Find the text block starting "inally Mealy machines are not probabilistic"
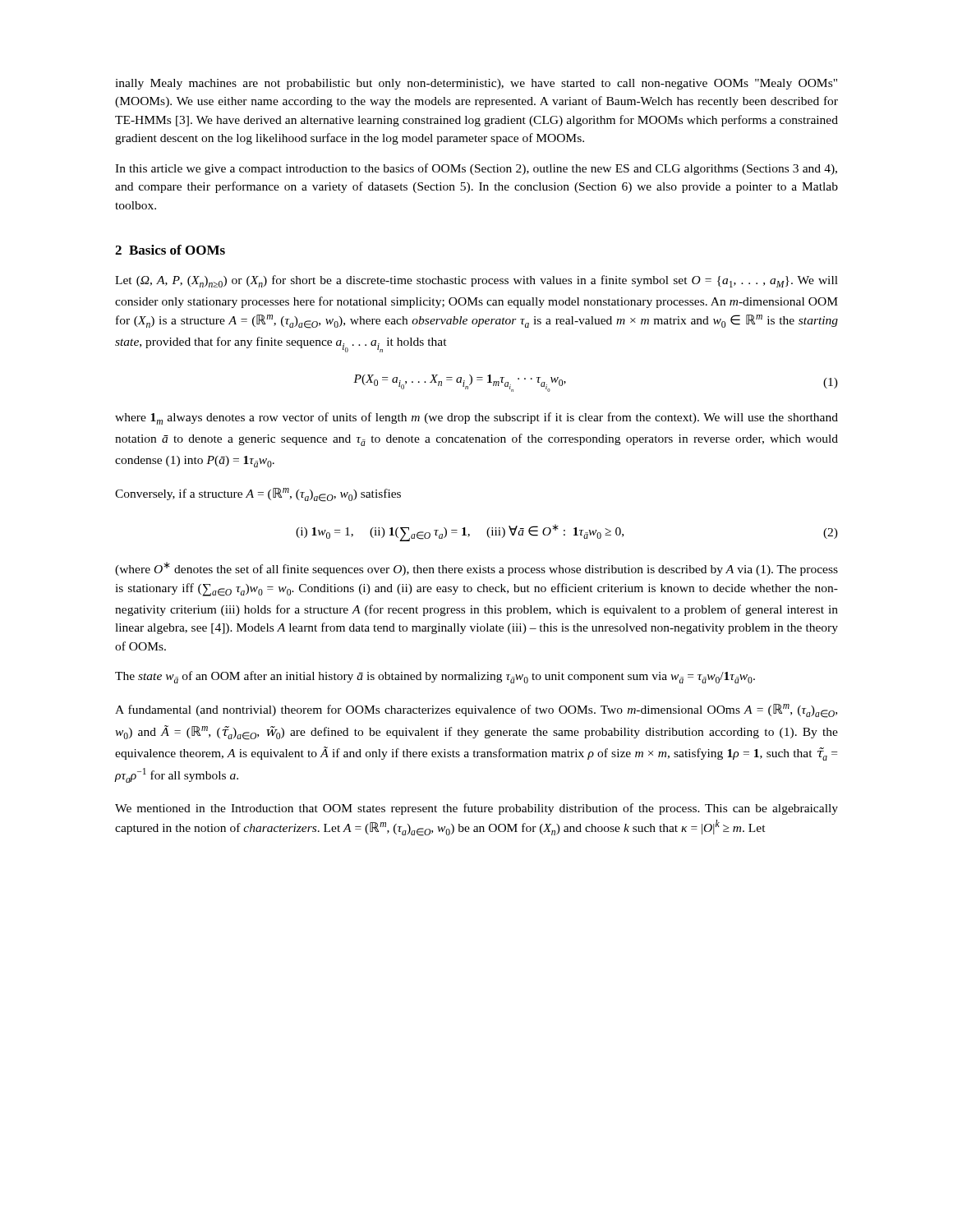Viewport: 953px width, 1232px height. pos(476,110)
